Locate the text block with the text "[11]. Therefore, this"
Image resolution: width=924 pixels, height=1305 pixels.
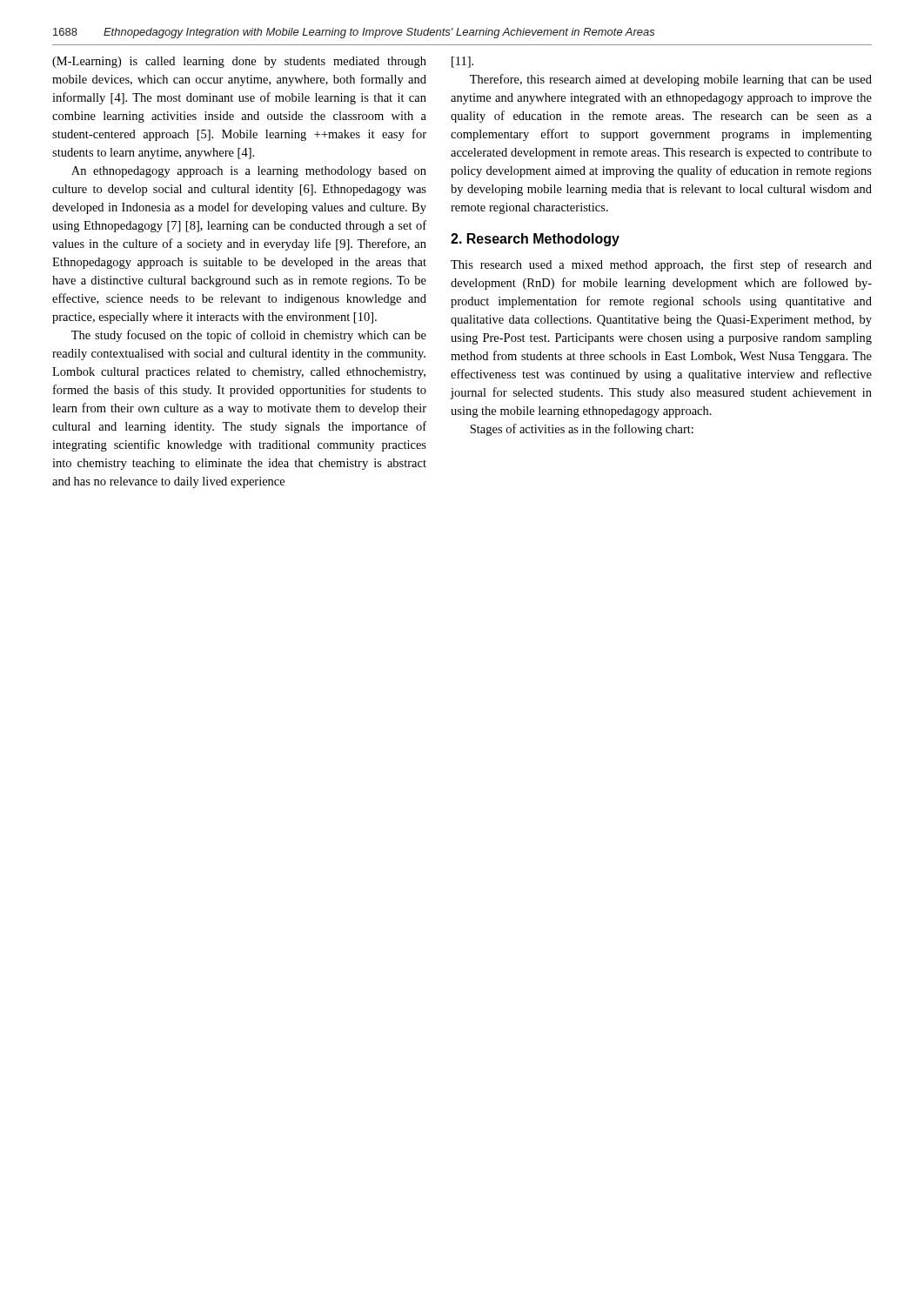(661, 134)
